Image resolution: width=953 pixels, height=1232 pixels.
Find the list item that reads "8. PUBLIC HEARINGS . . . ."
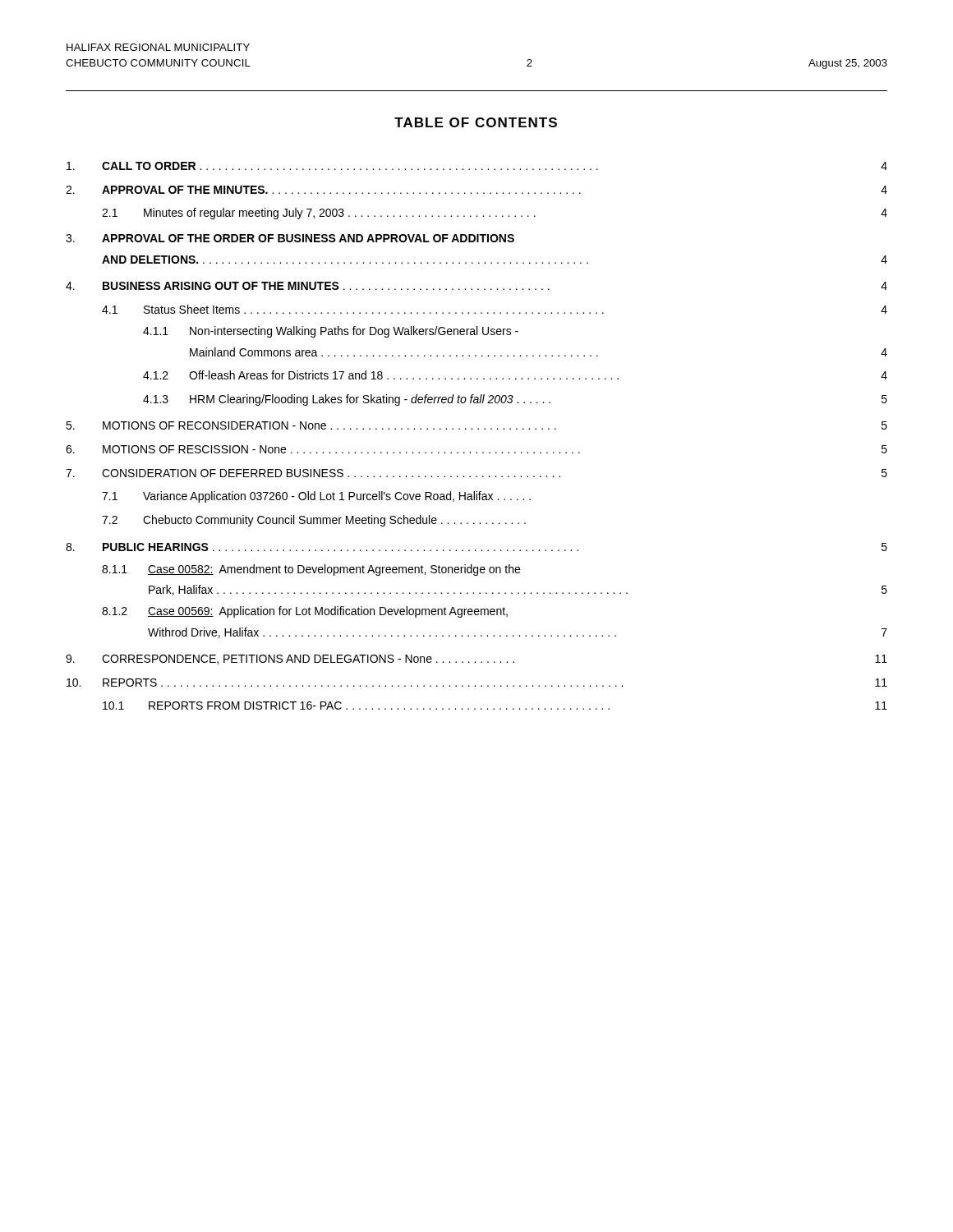coord(476,547)
